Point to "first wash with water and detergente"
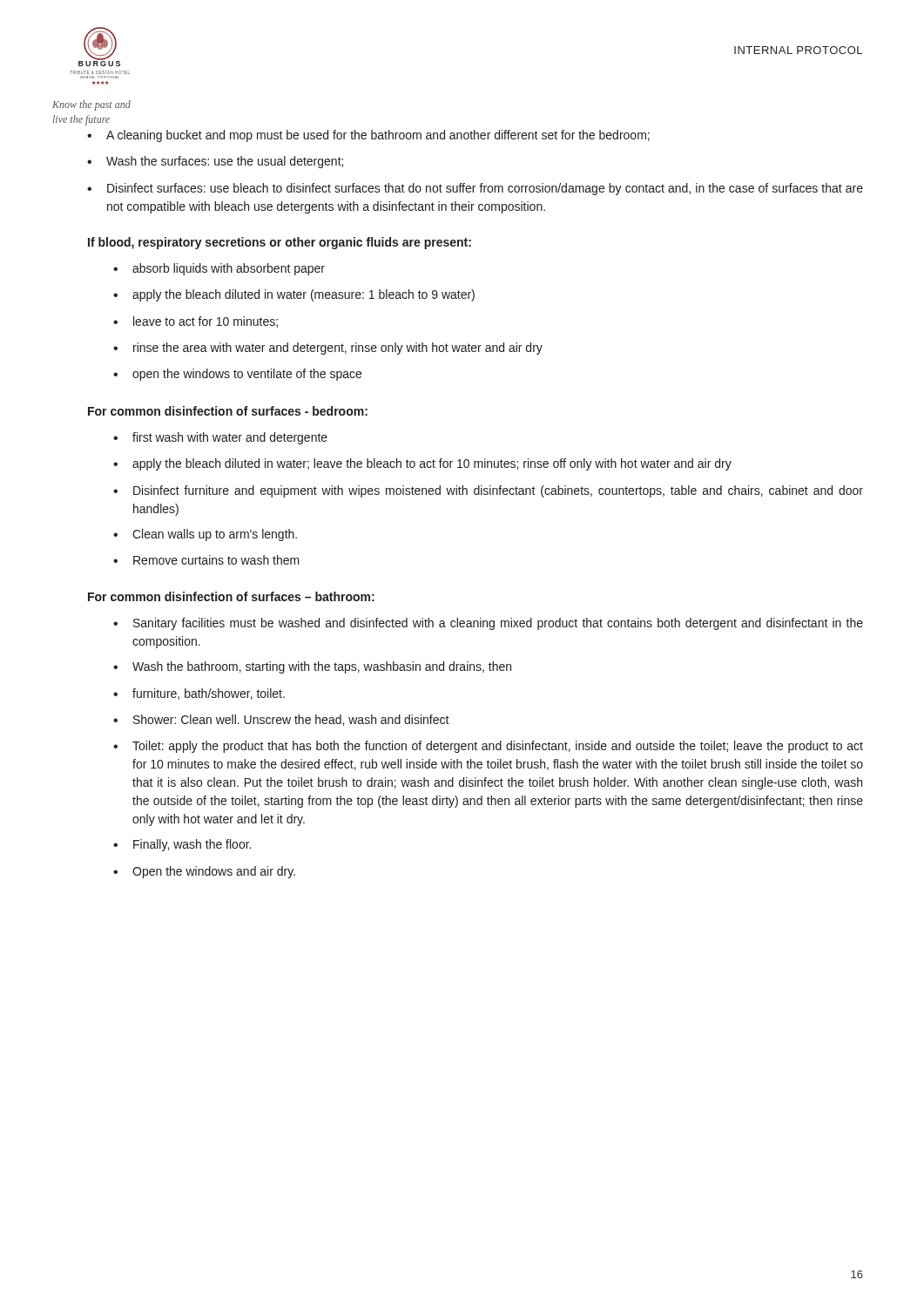924x1307 pixels. pyautogui.click(x=230, y=438)
